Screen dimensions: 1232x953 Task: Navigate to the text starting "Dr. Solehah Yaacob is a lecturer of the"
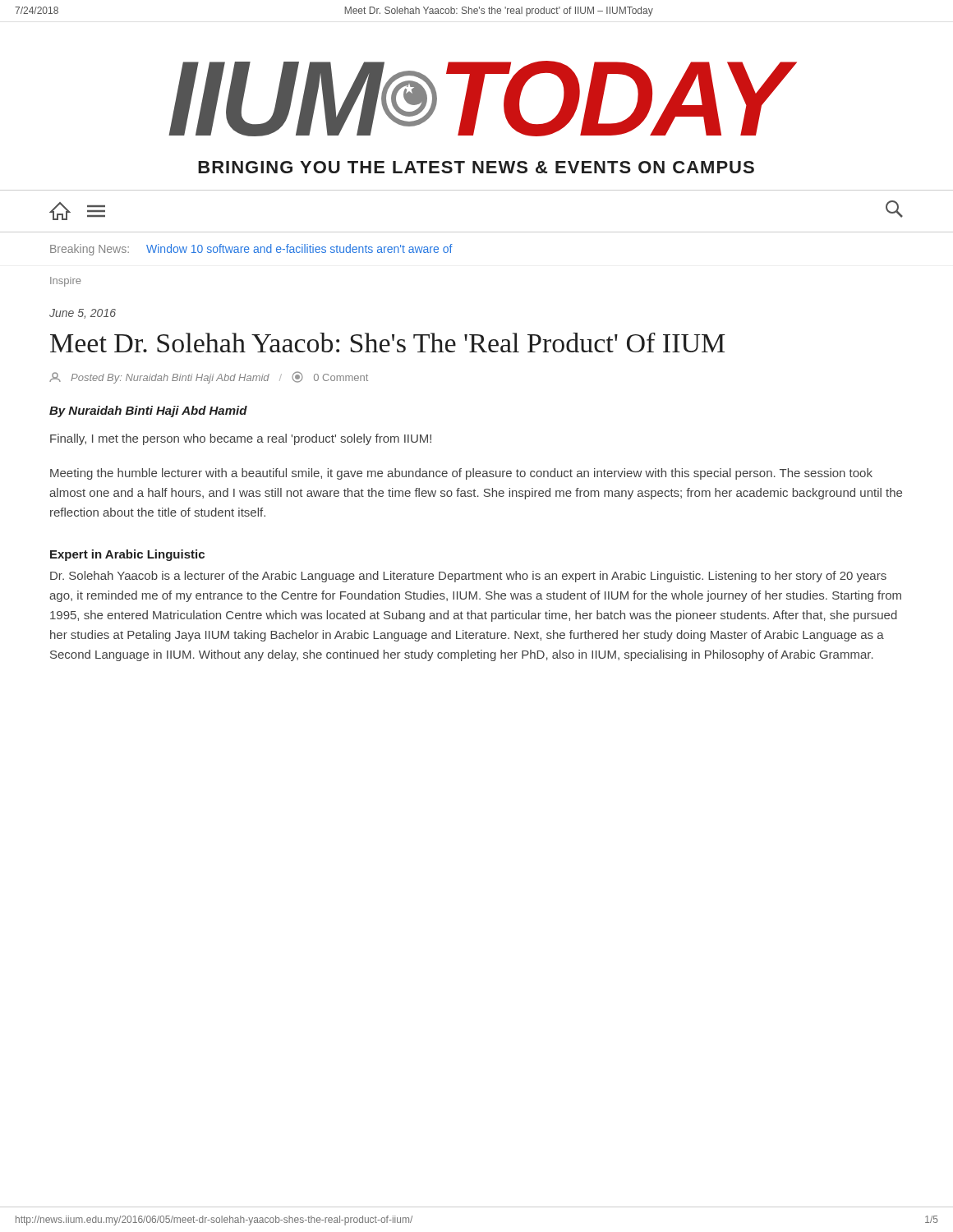[476, 615]
